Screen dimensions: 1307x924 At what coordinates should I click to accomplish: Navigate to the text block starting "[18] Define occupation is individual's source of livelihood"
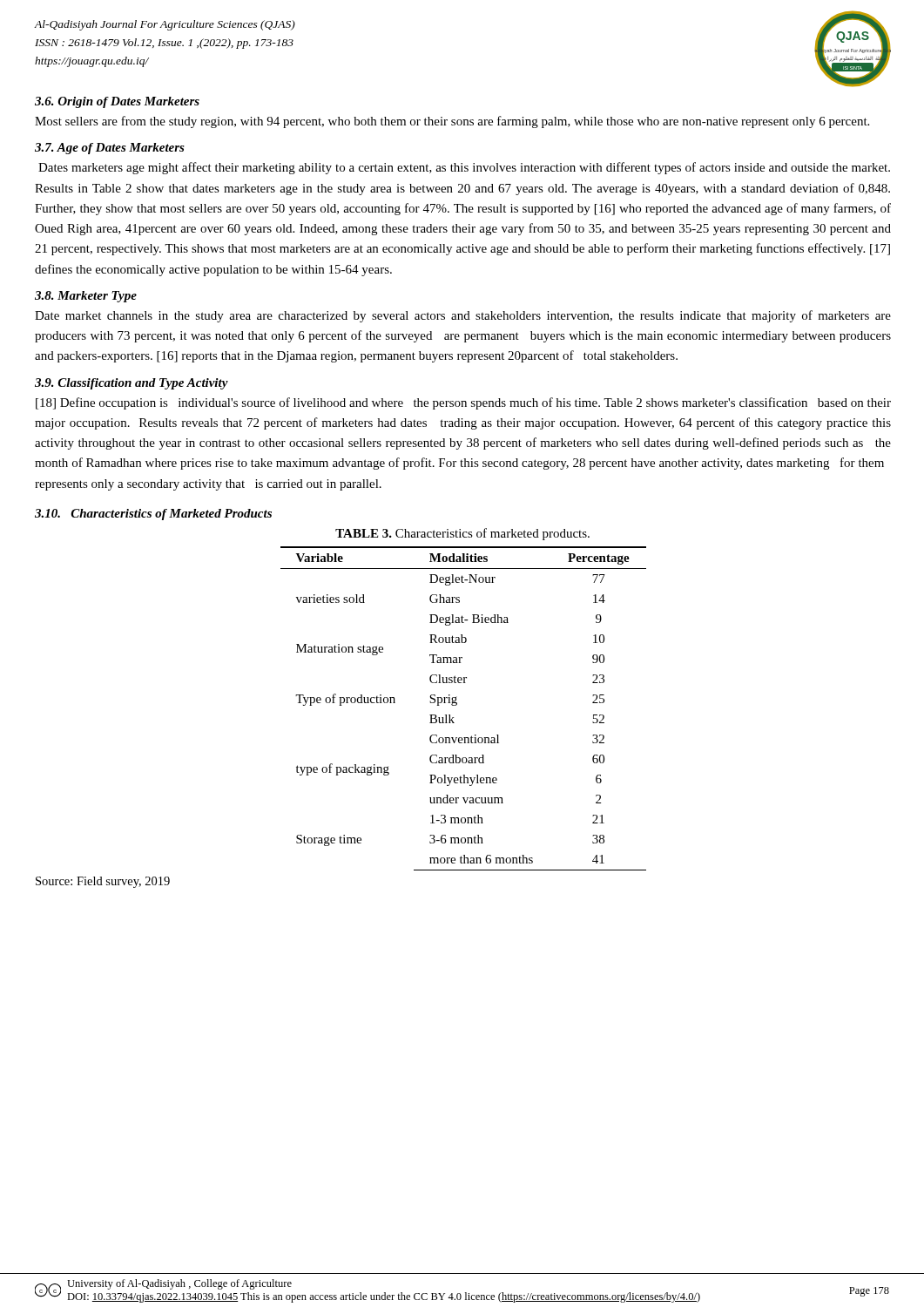(x=463, y=443)
